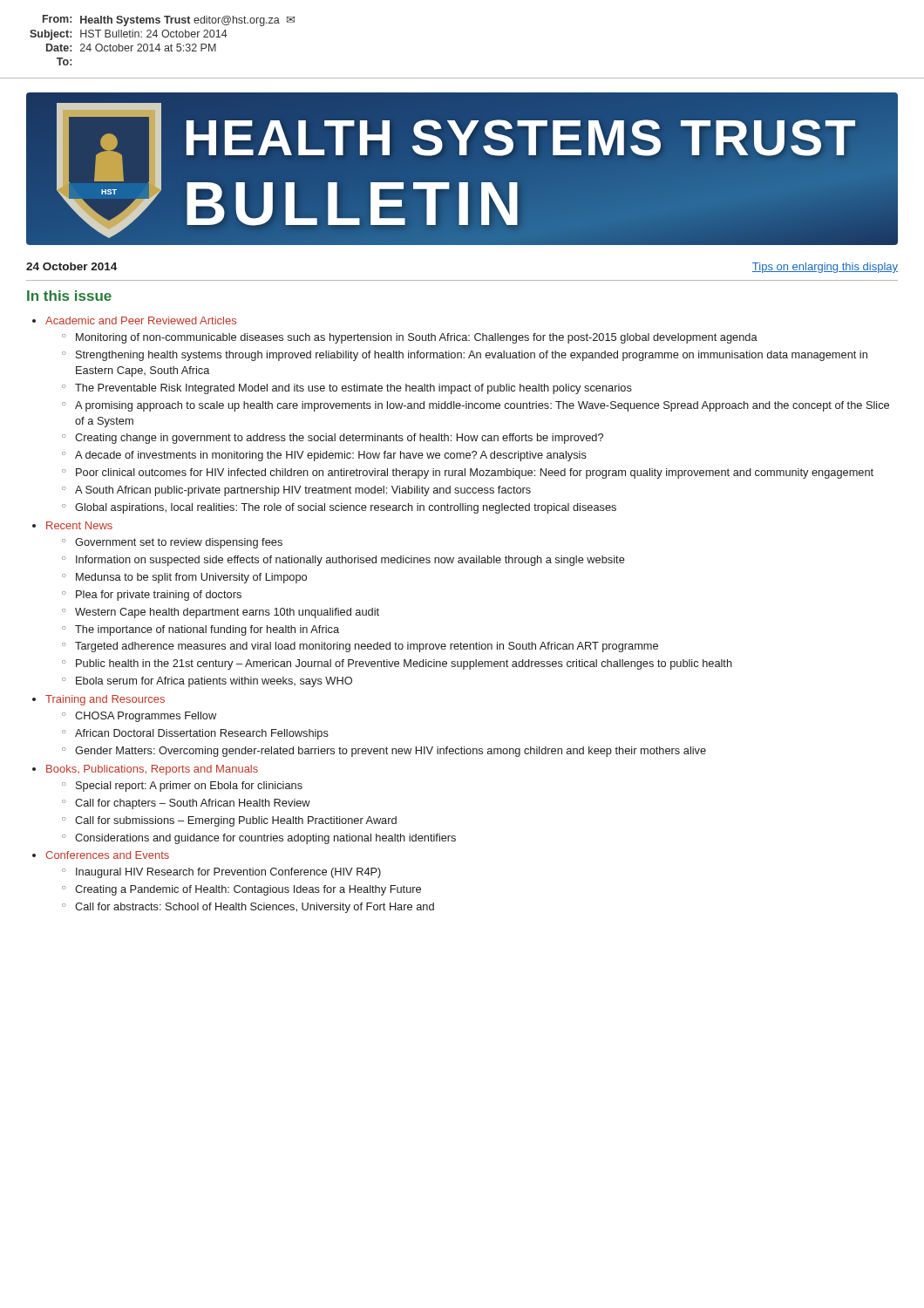The width and height of the screenshot is (924, 1308).
Task: Click on the list item that says "Creating change in"
Action: click(339, 438)
